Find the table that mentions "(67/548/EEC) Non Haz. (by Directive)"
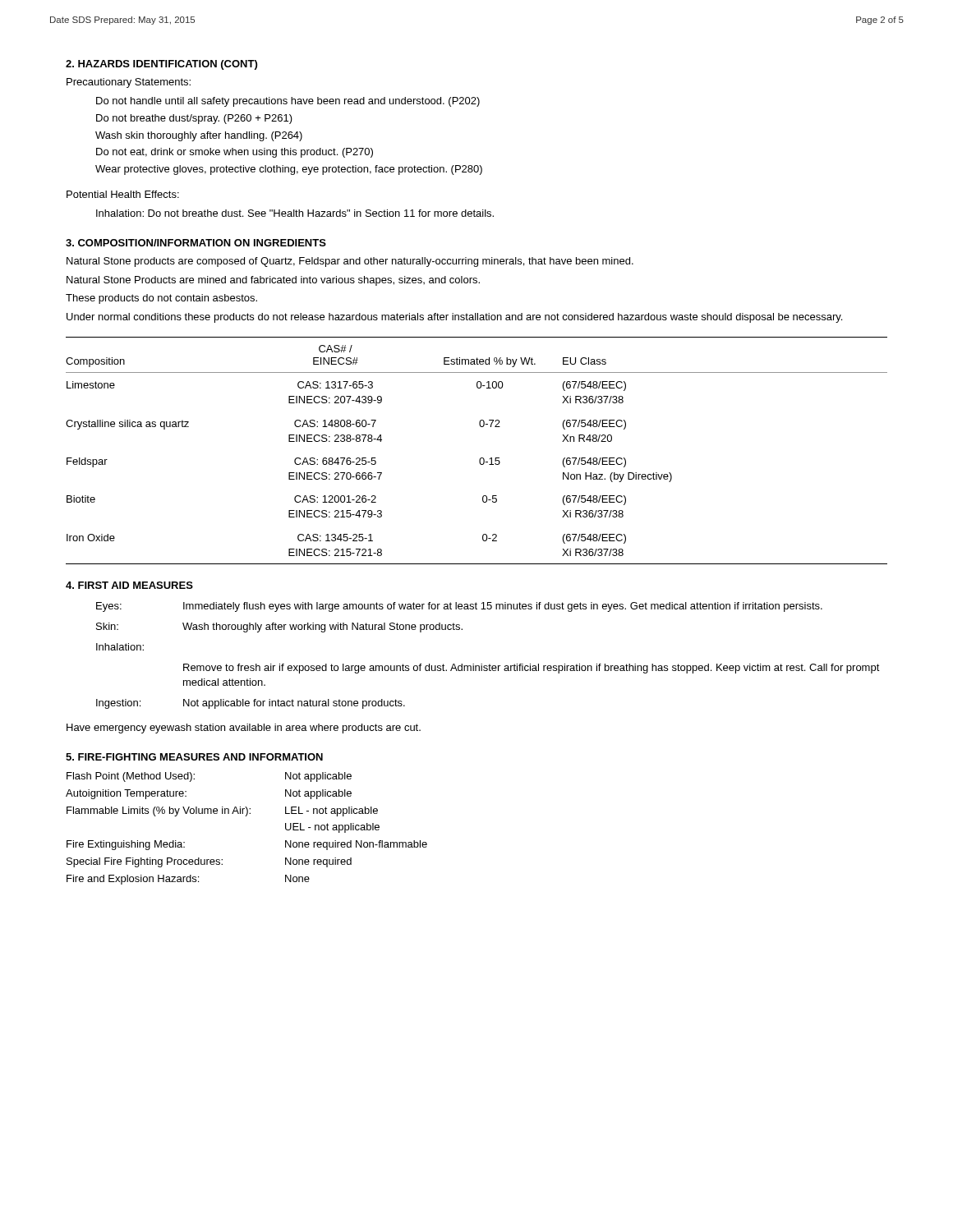Image resolution: width=953 pixels, height=1232 pixels. 476,451
